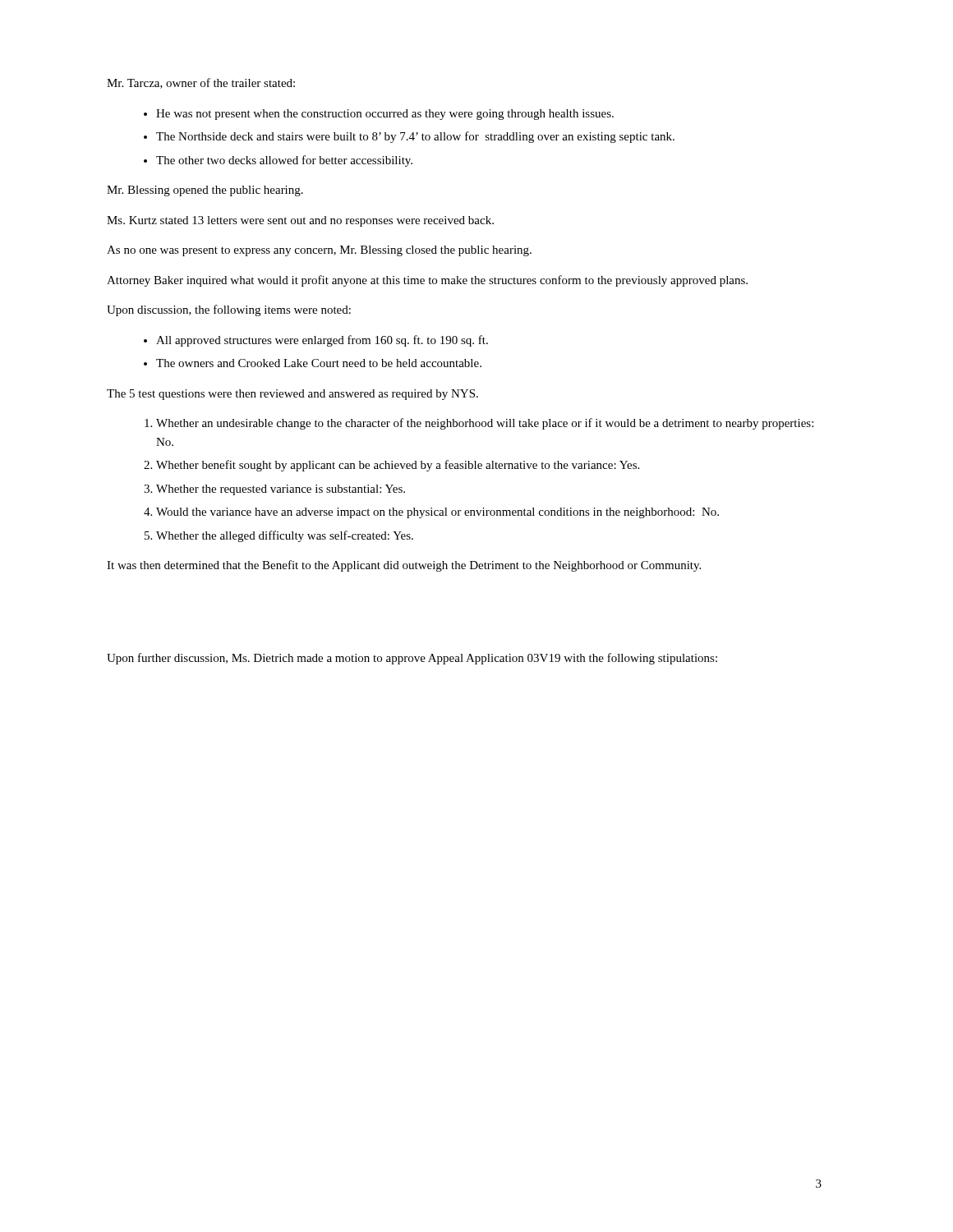Find the element starting "Attorney Baker inquired what would it profit"
This screenshot has height=1232, width=953.
tap(428, 280)
